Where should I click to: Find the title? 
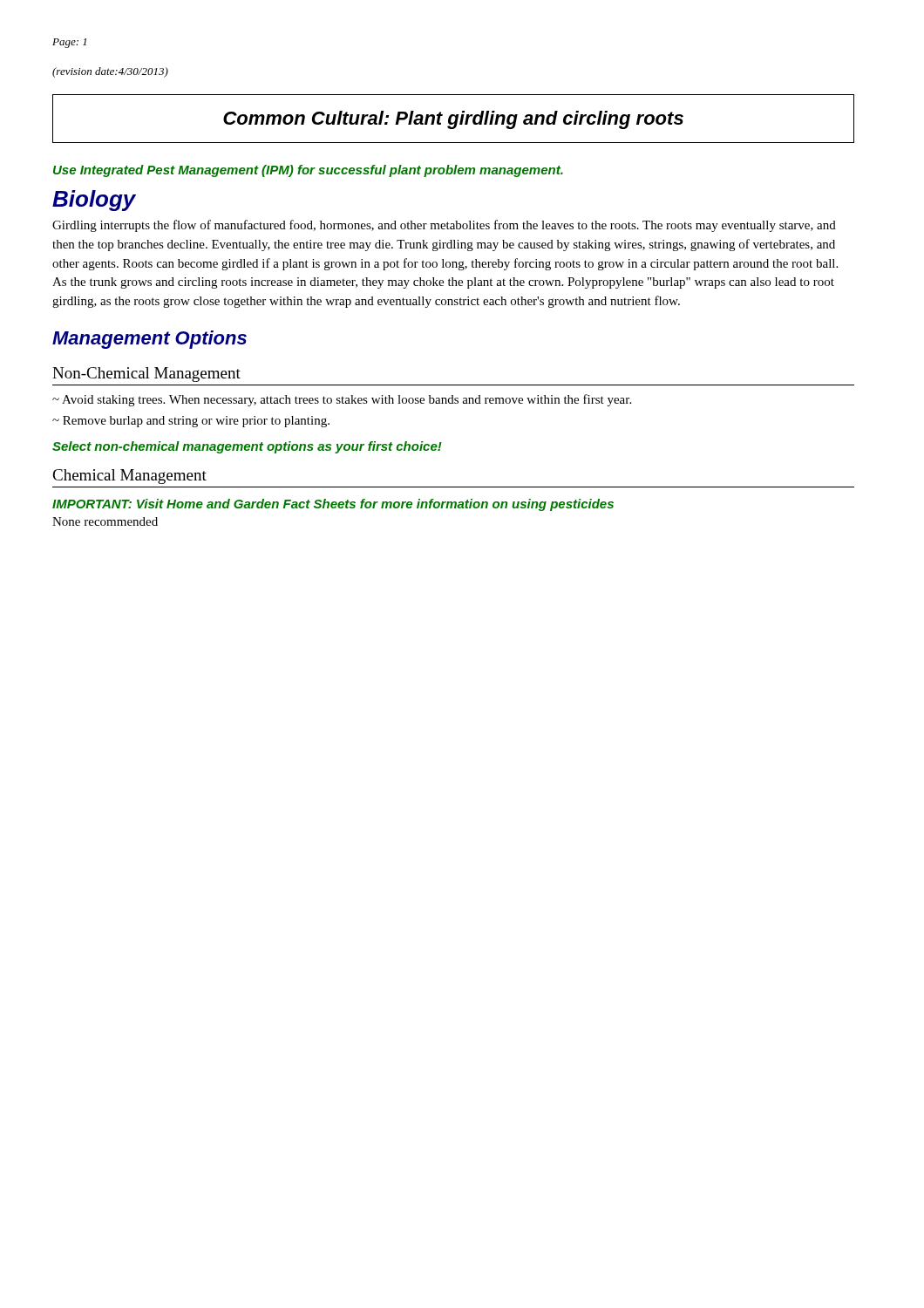point(453,119)
